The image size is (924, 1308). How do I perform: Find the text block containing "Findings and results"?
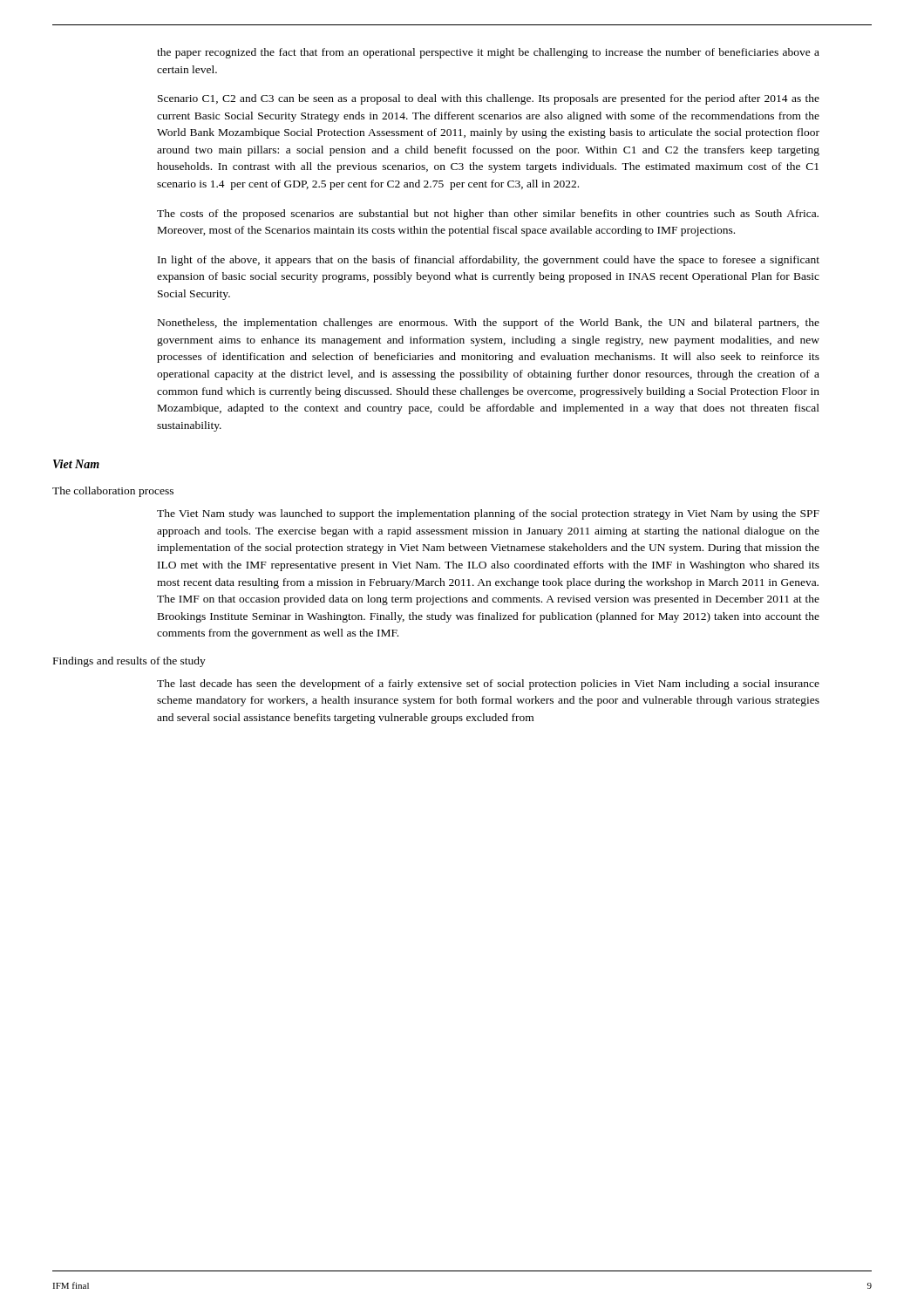coord(129,660)
